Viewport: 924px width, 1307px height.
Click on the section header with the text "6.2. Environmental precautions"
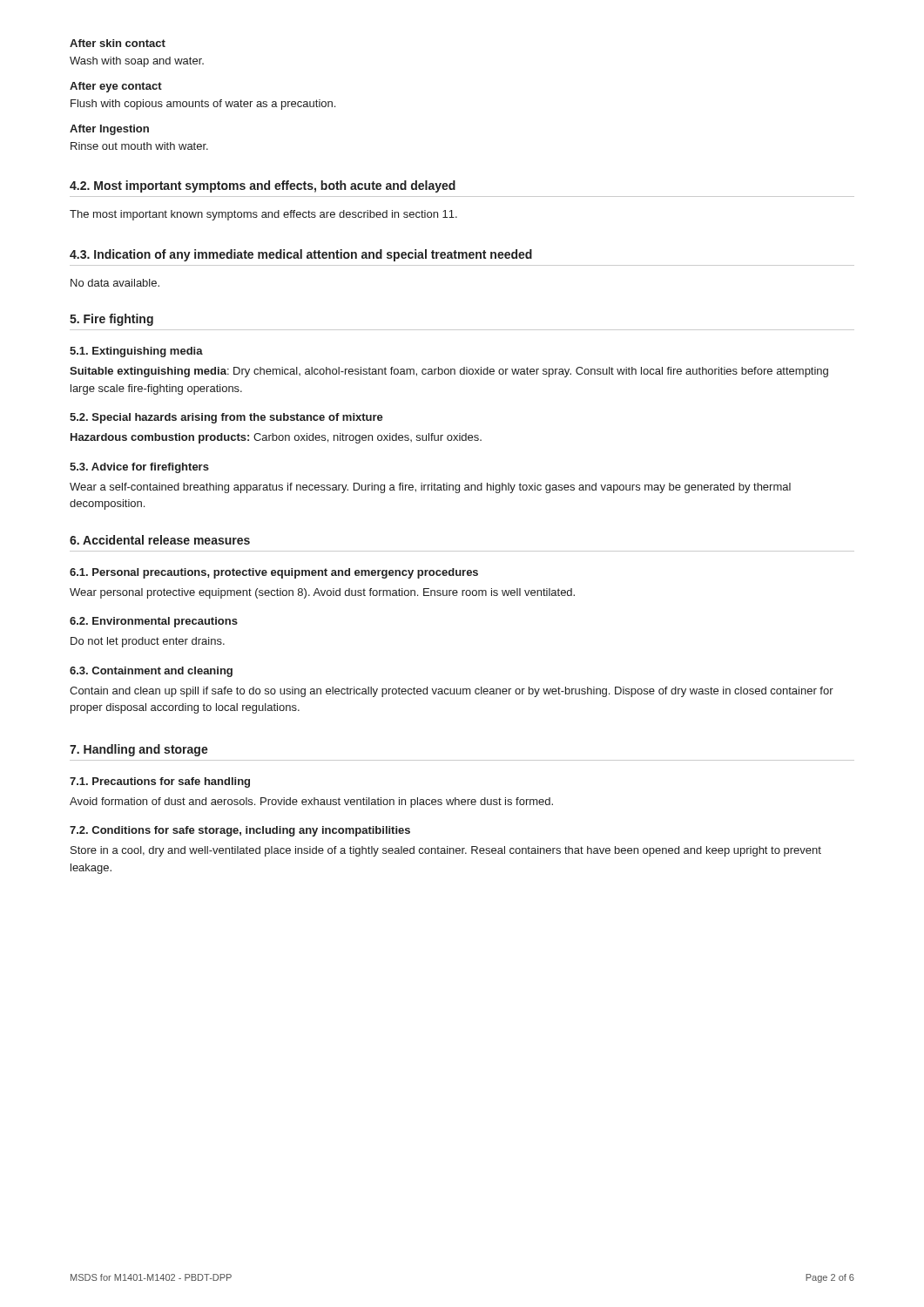pyautogui.click(x=154, y=621)
